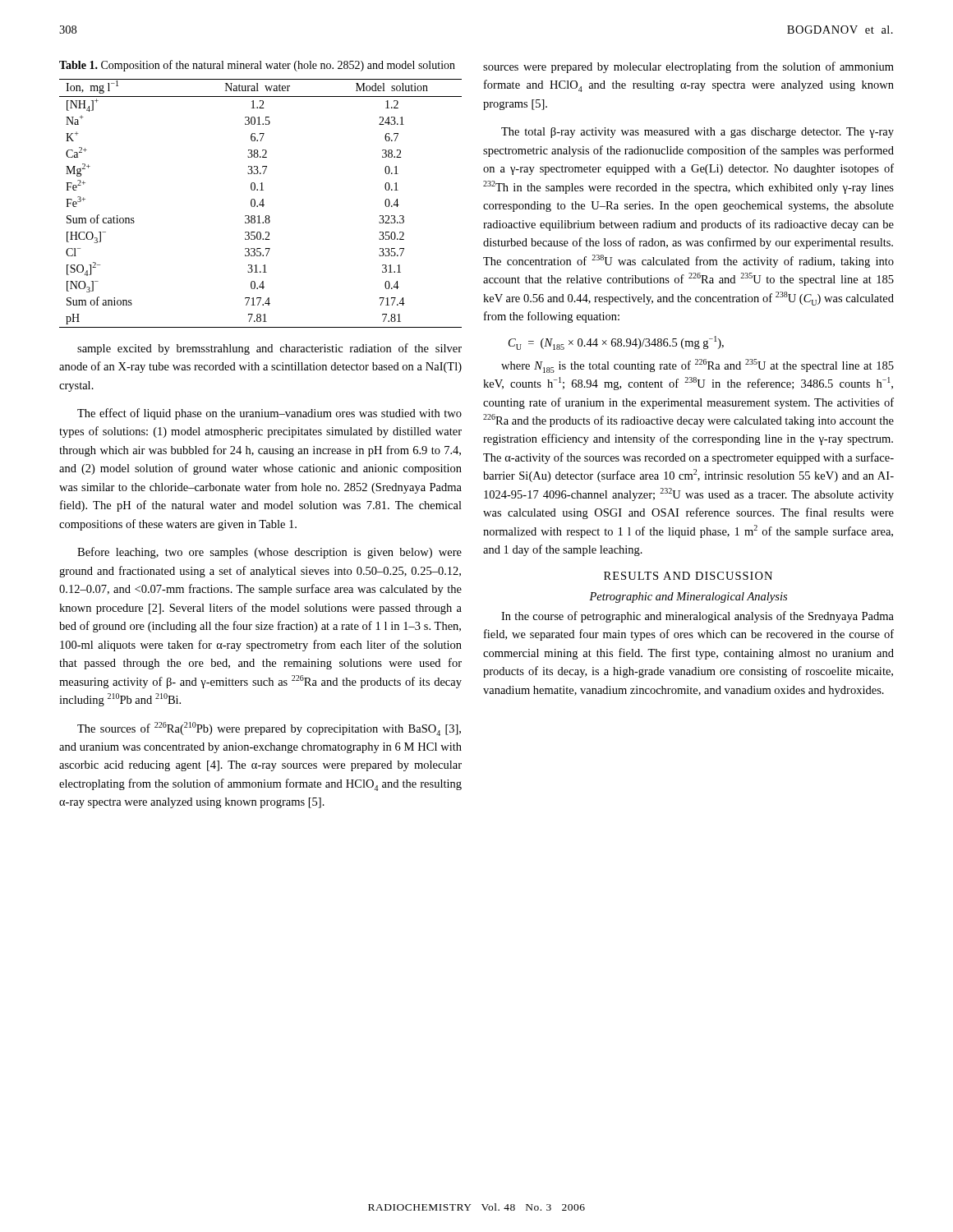Where is the passage that starts "sources were prepared by molecular"?
The height and width of the screenshot is (1232, 953).
point(688,85)
